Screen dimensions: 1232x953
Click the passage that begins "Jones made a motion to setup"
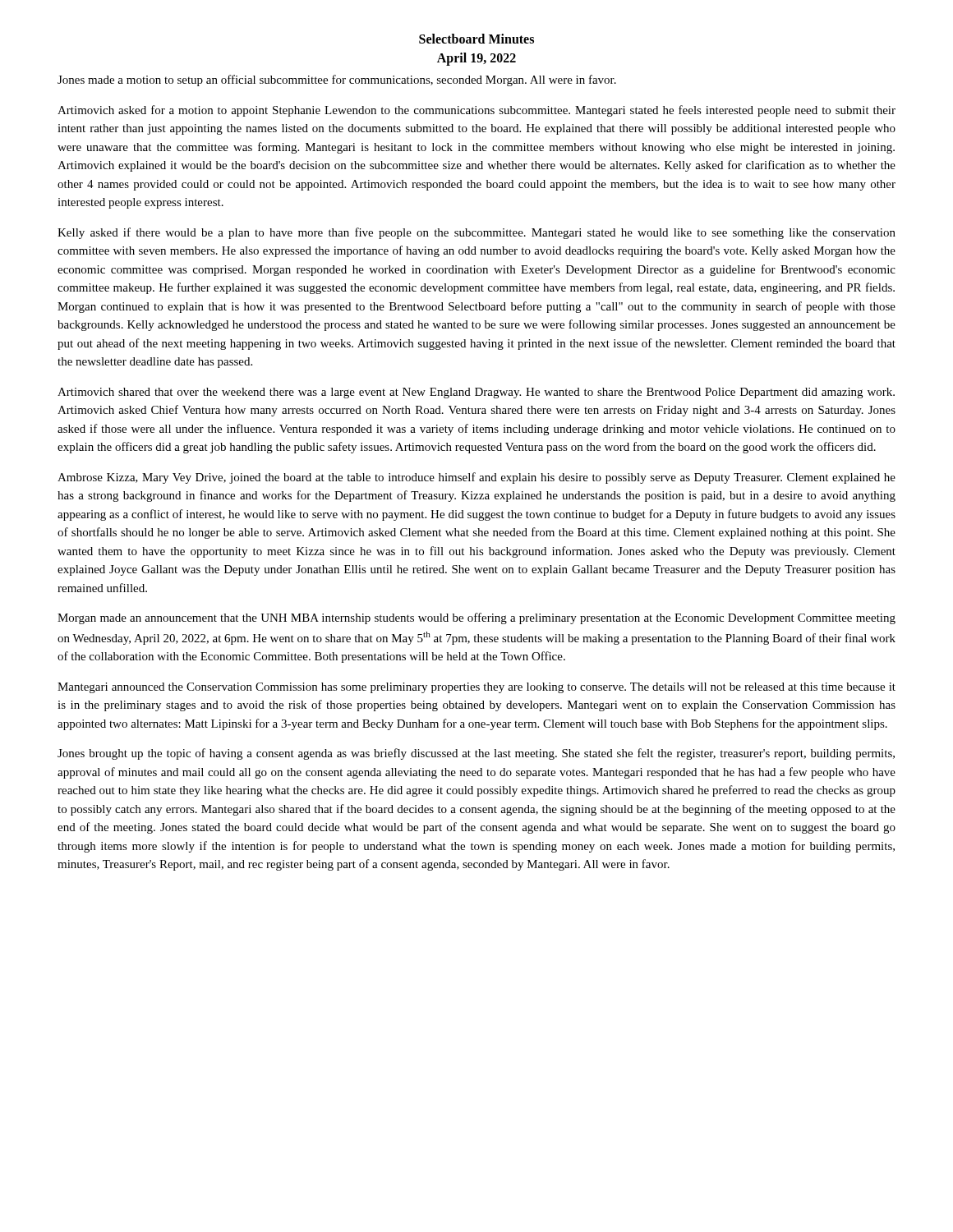click(337, 80)
